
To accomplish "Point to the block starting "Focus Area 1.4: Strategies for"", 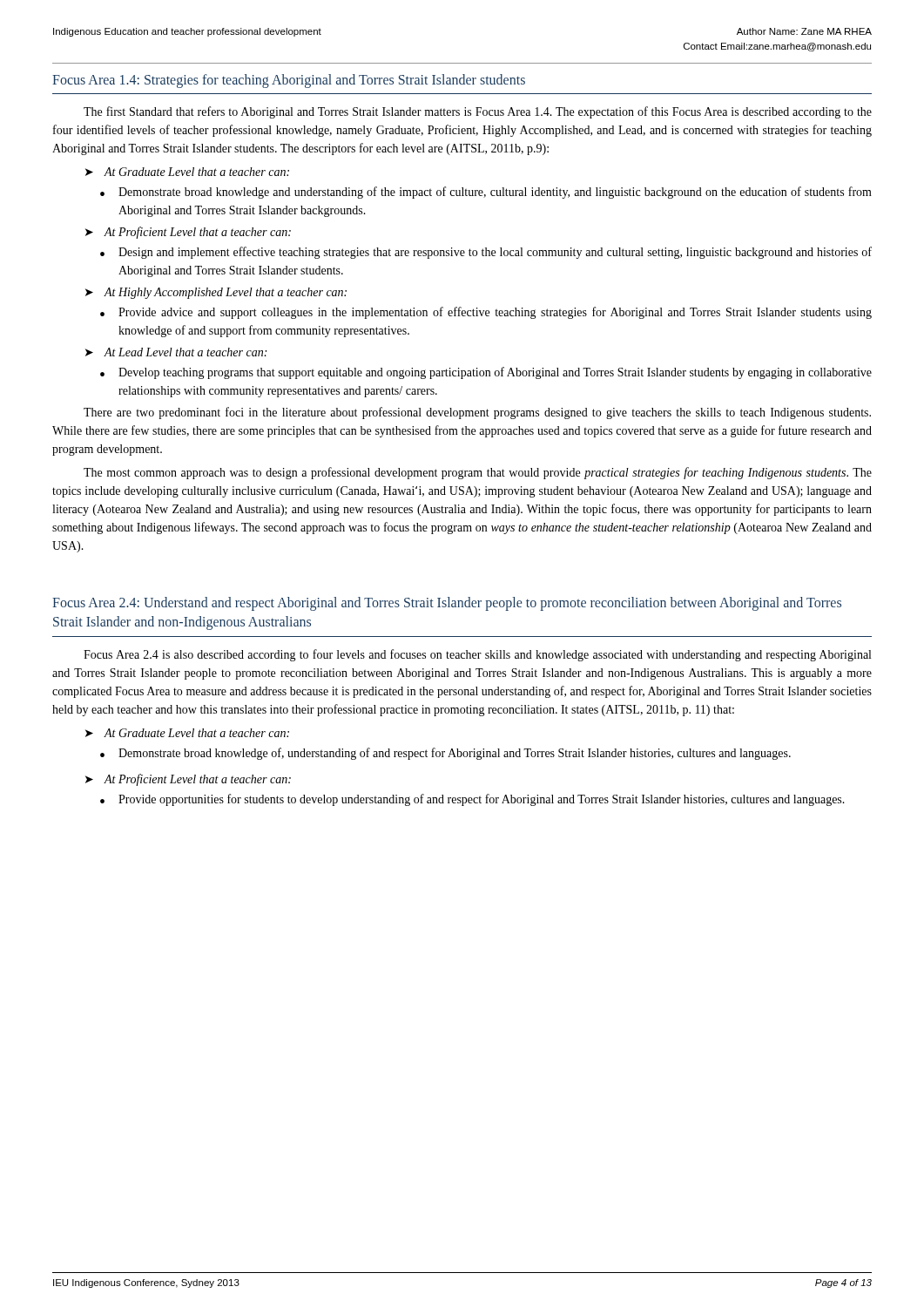I will (x=462, y=83).
